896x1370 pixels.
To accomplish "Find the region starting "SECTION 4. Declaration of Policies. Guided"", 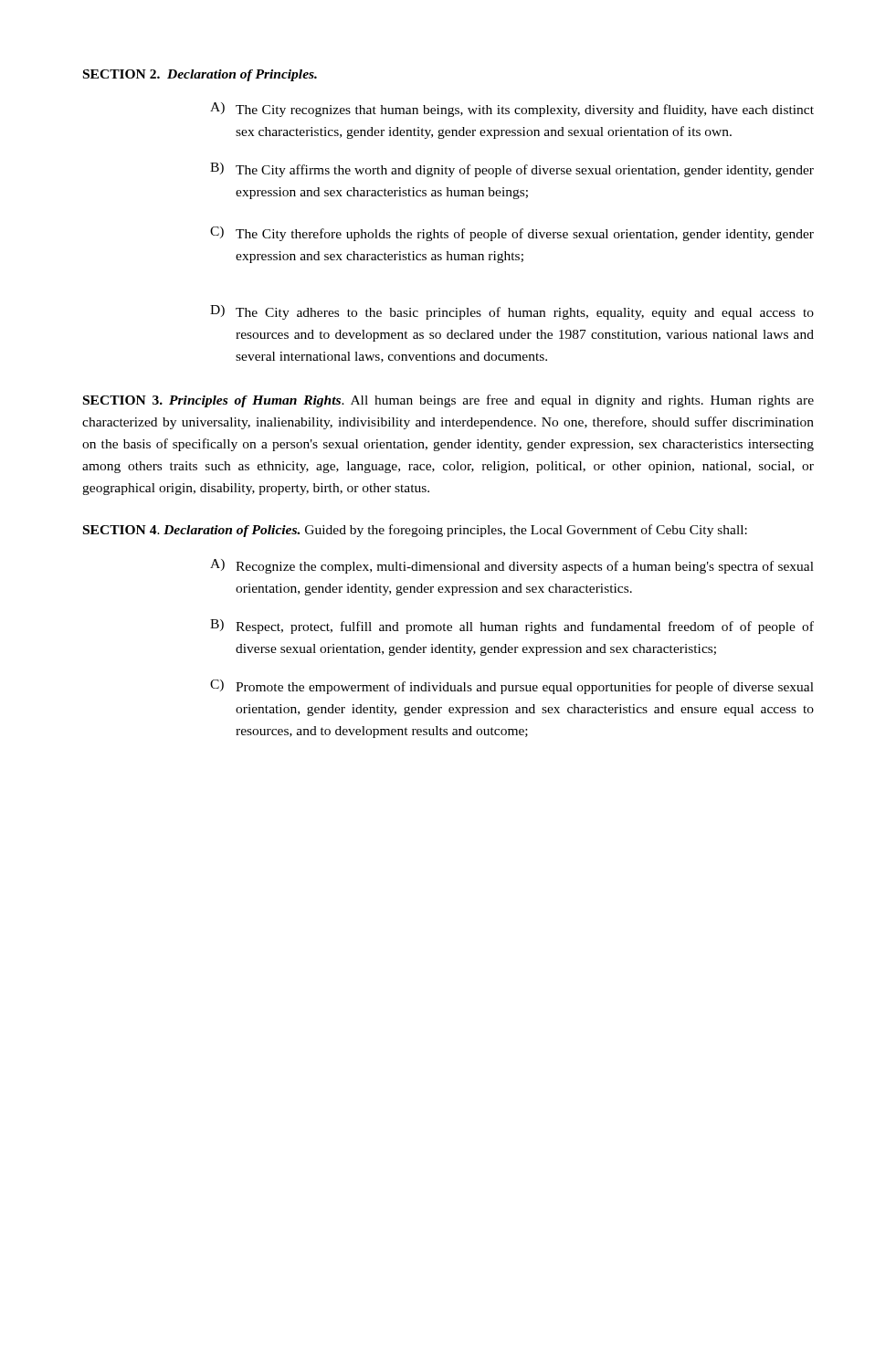I will pyautogui.click(x=415, y=529).
